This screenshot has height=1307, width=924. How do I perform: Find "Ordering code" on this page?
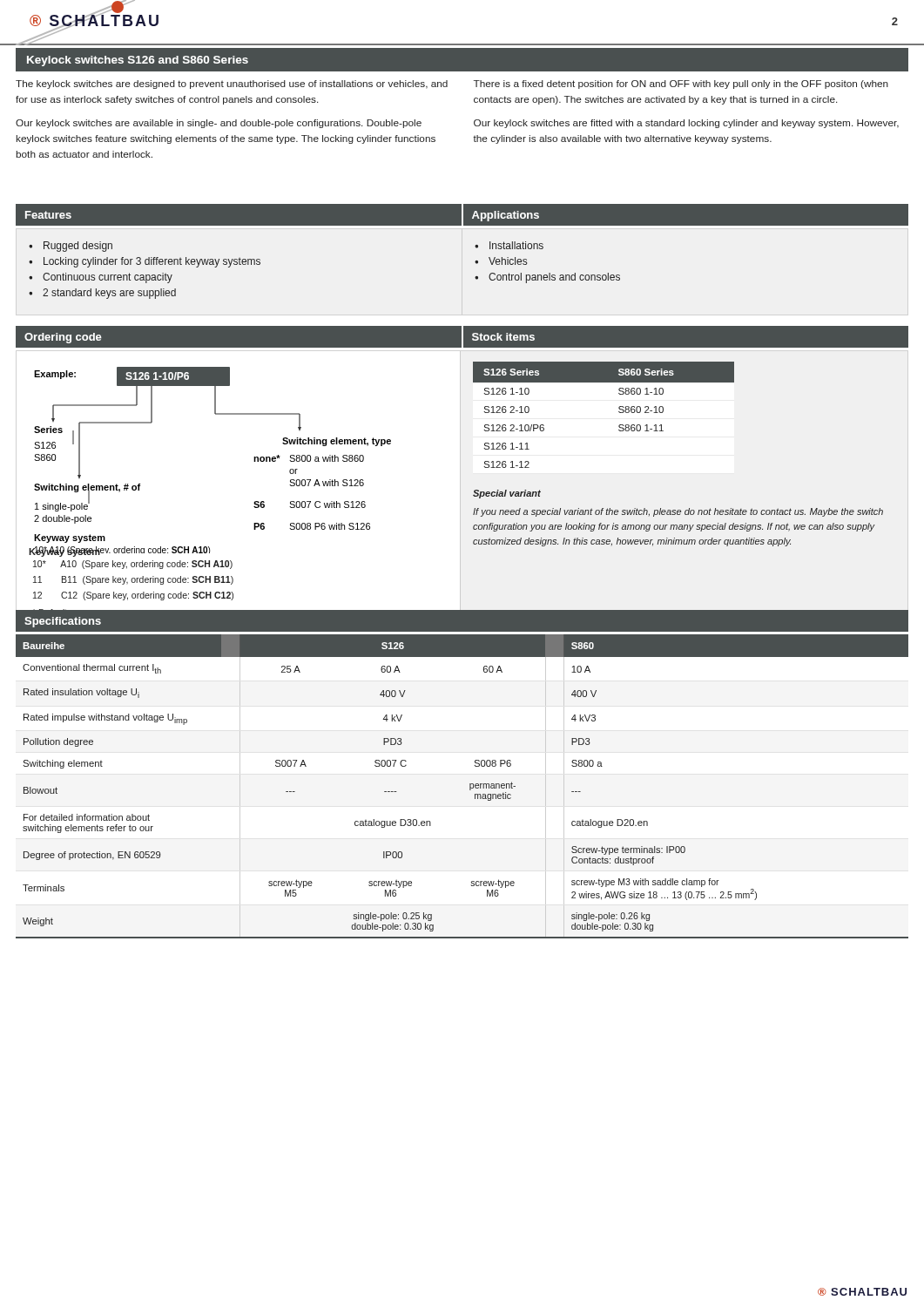[x=63, y=337]
